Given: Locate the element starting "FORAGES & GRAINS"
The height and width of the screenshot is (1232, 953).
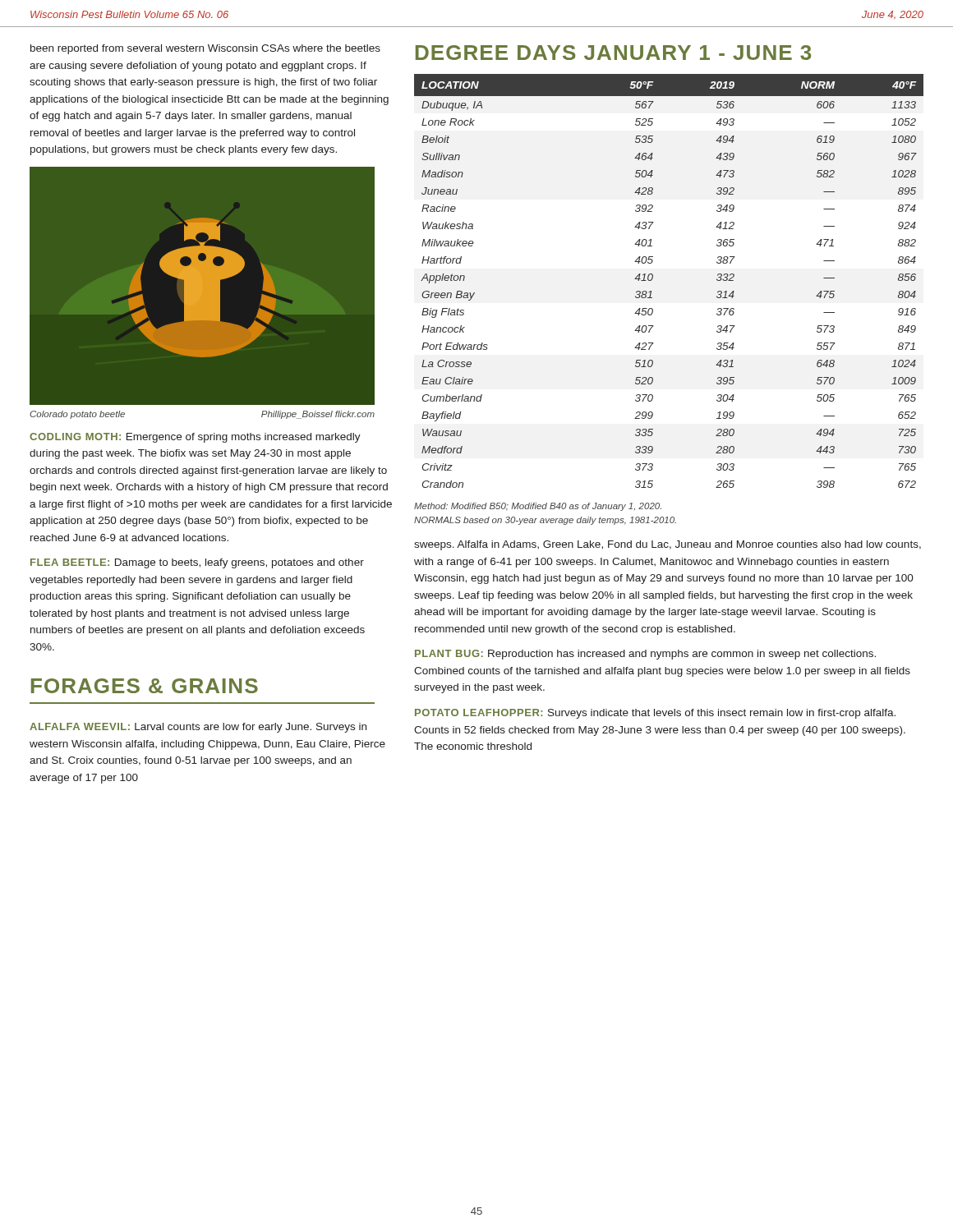Looking at the screenshot, I should [144, 686].
